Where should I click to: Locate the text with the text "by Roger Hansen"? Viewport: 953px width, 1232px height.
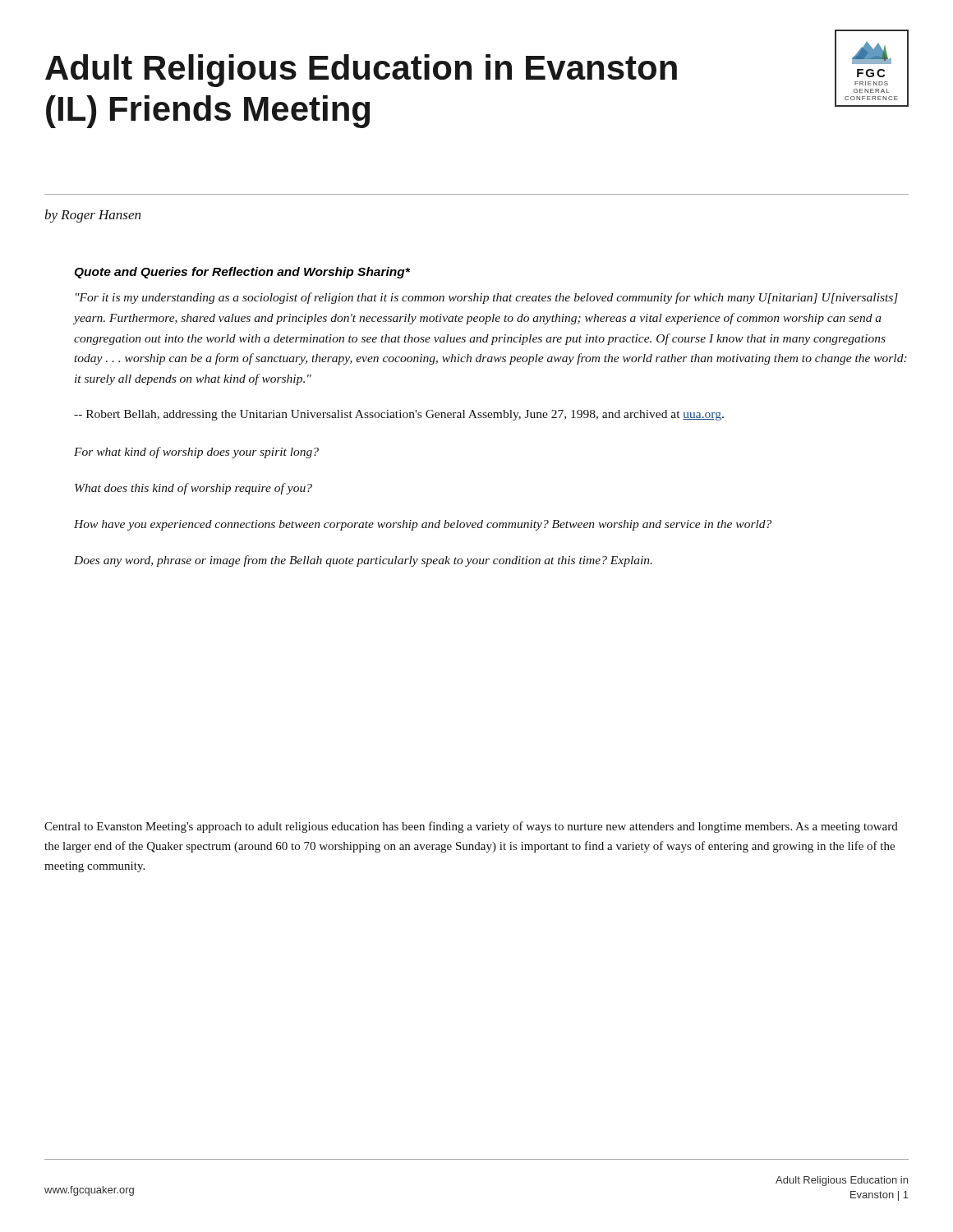(x=93, y=215)
